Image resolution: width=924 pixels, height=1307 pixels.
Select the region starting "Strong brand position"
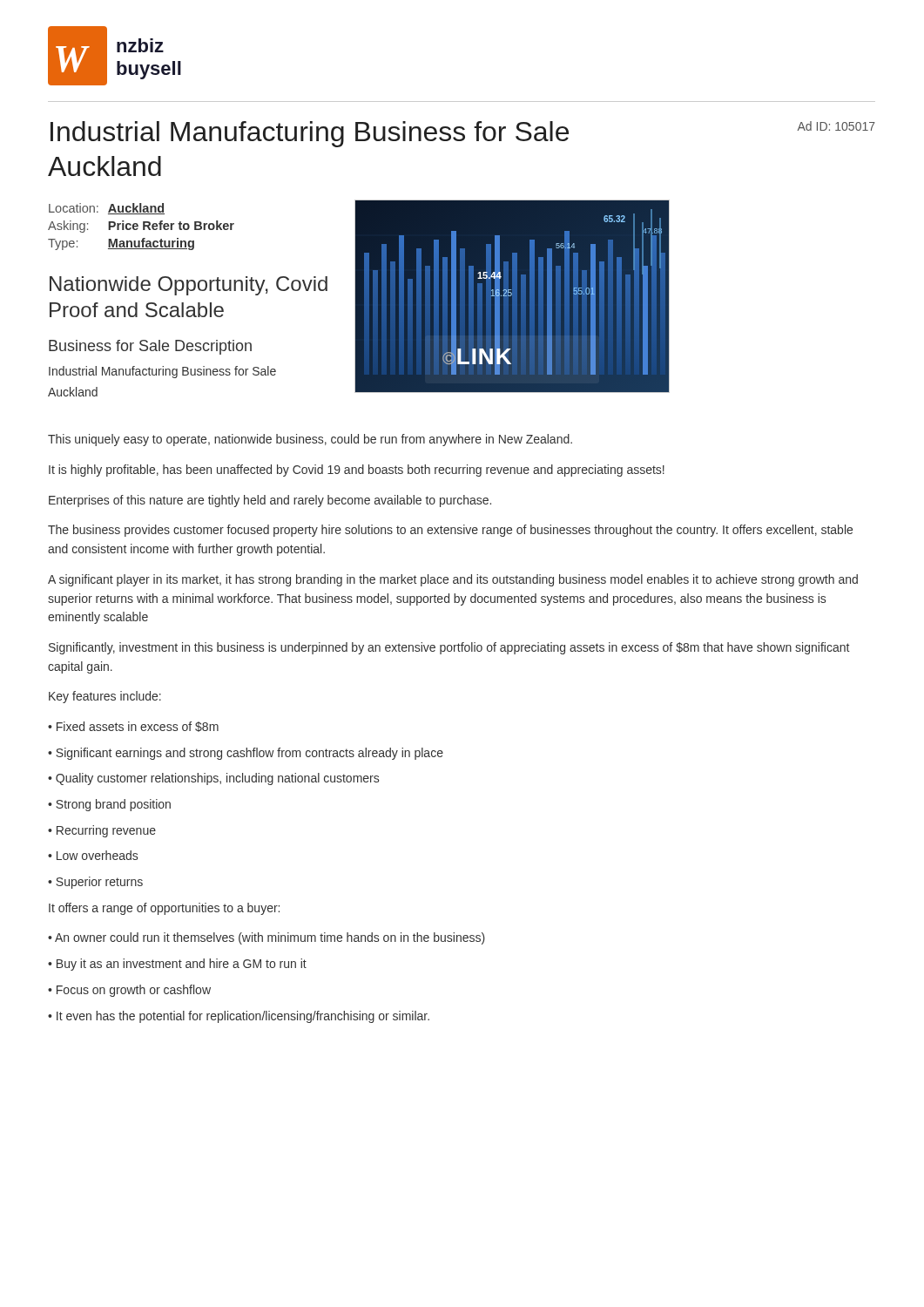[114, 804]
